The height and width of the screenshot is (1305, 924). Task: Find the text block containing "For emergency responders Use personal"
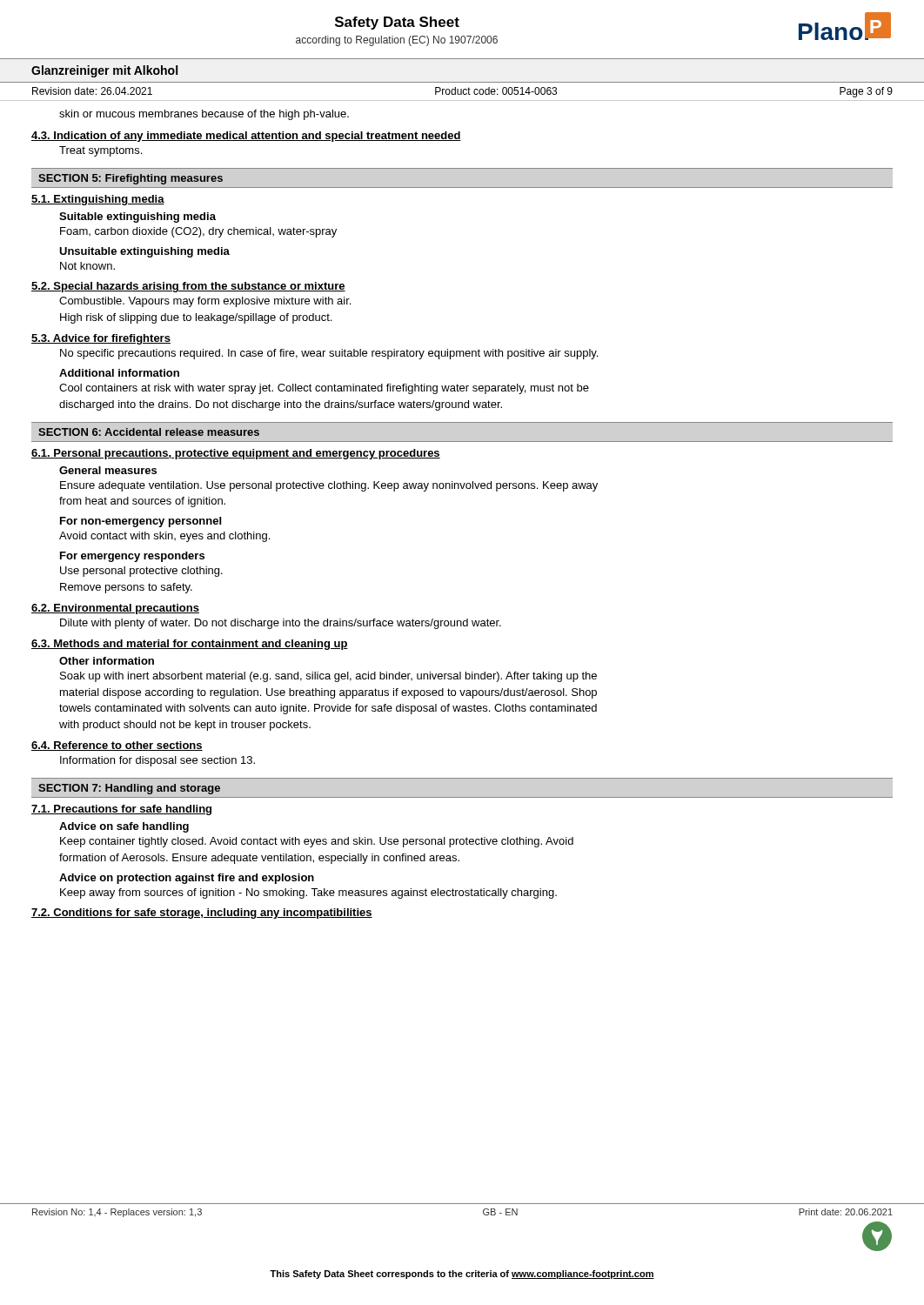[x=132, y=557]
